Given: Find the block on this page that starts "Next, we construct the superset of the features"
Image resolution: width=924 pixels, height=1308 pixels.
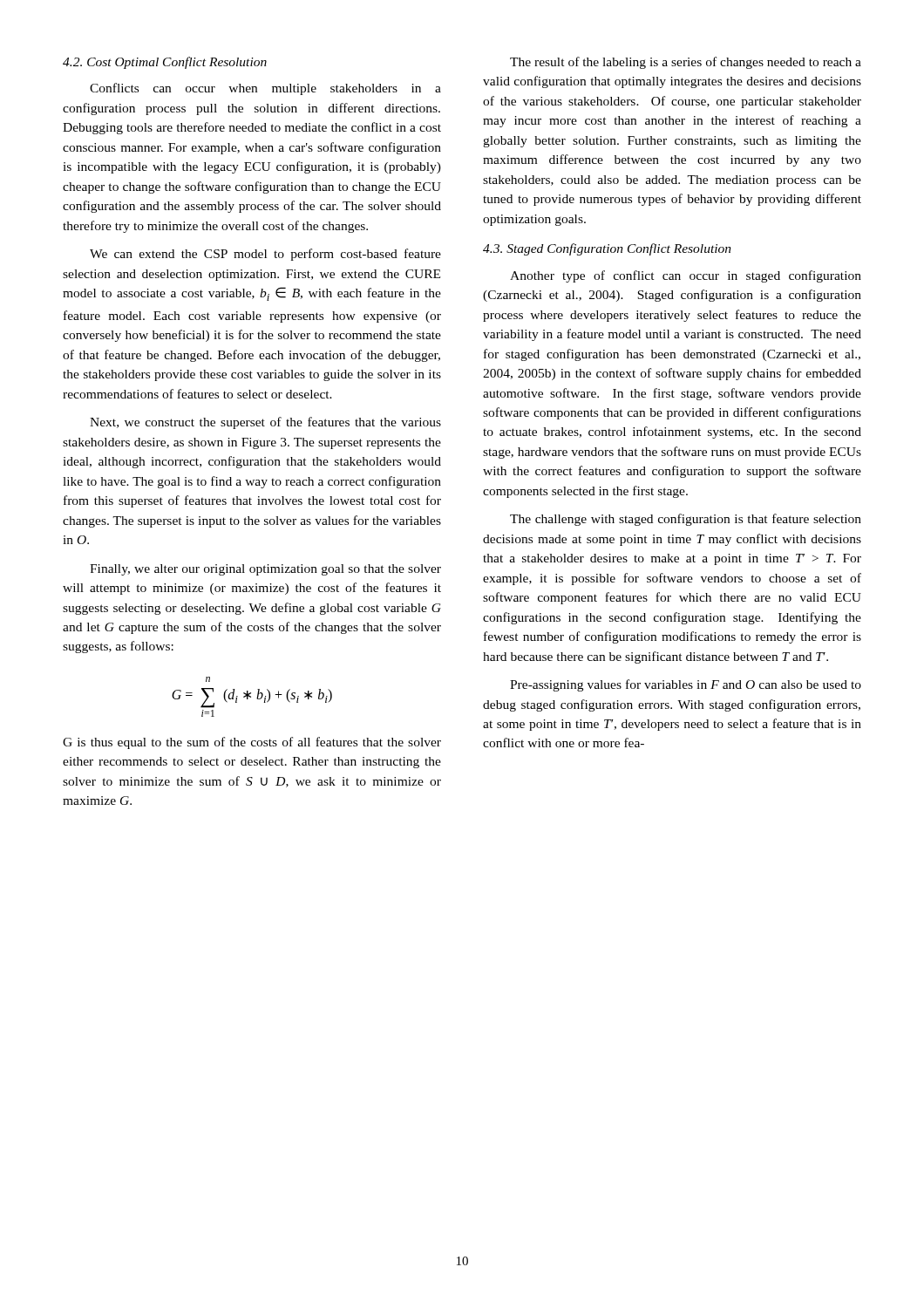Looking at the screenshot, I should click(252, 481).
